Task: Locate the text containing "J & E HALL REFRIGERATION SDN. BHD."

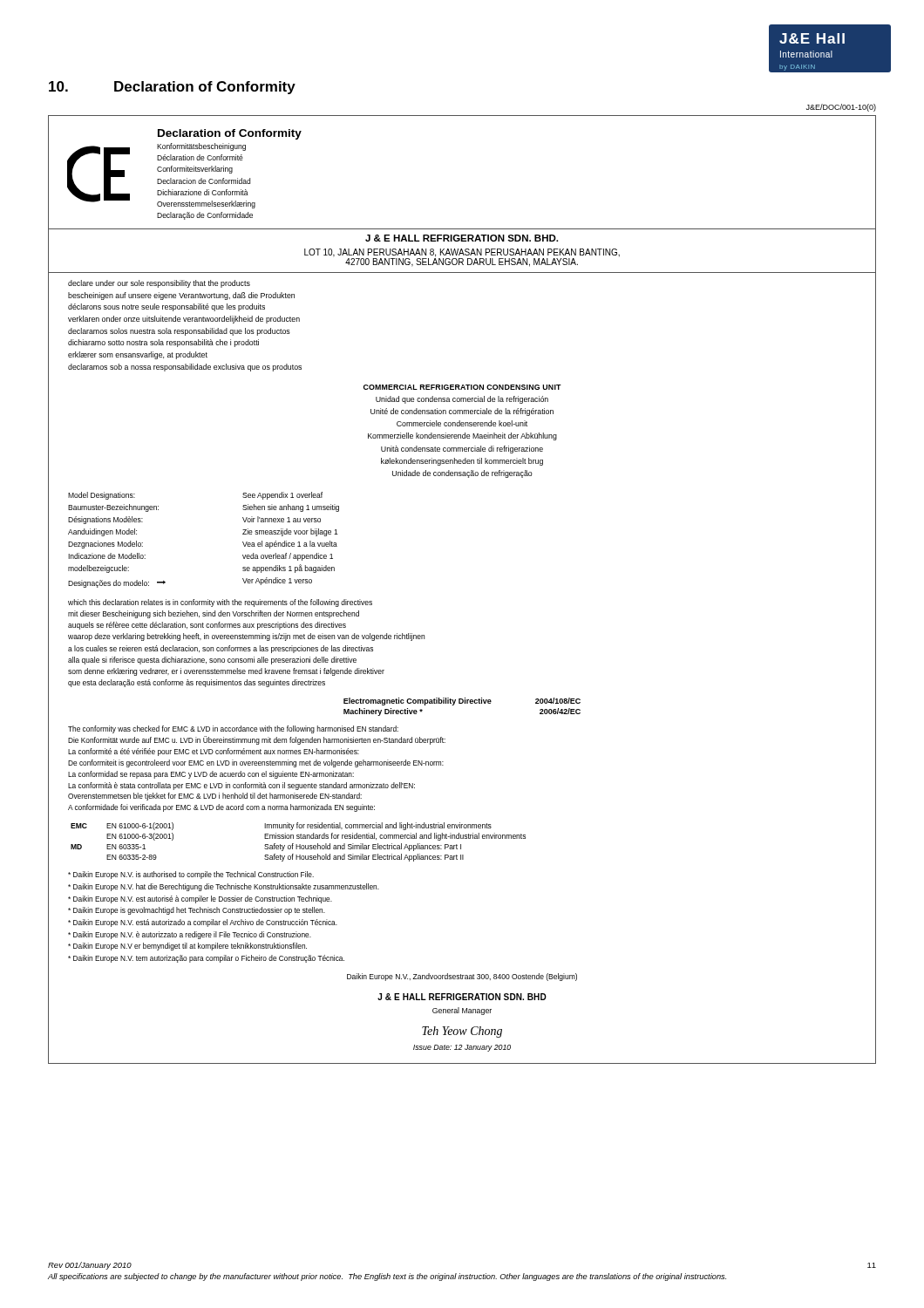Action: [x=462, y=238]
